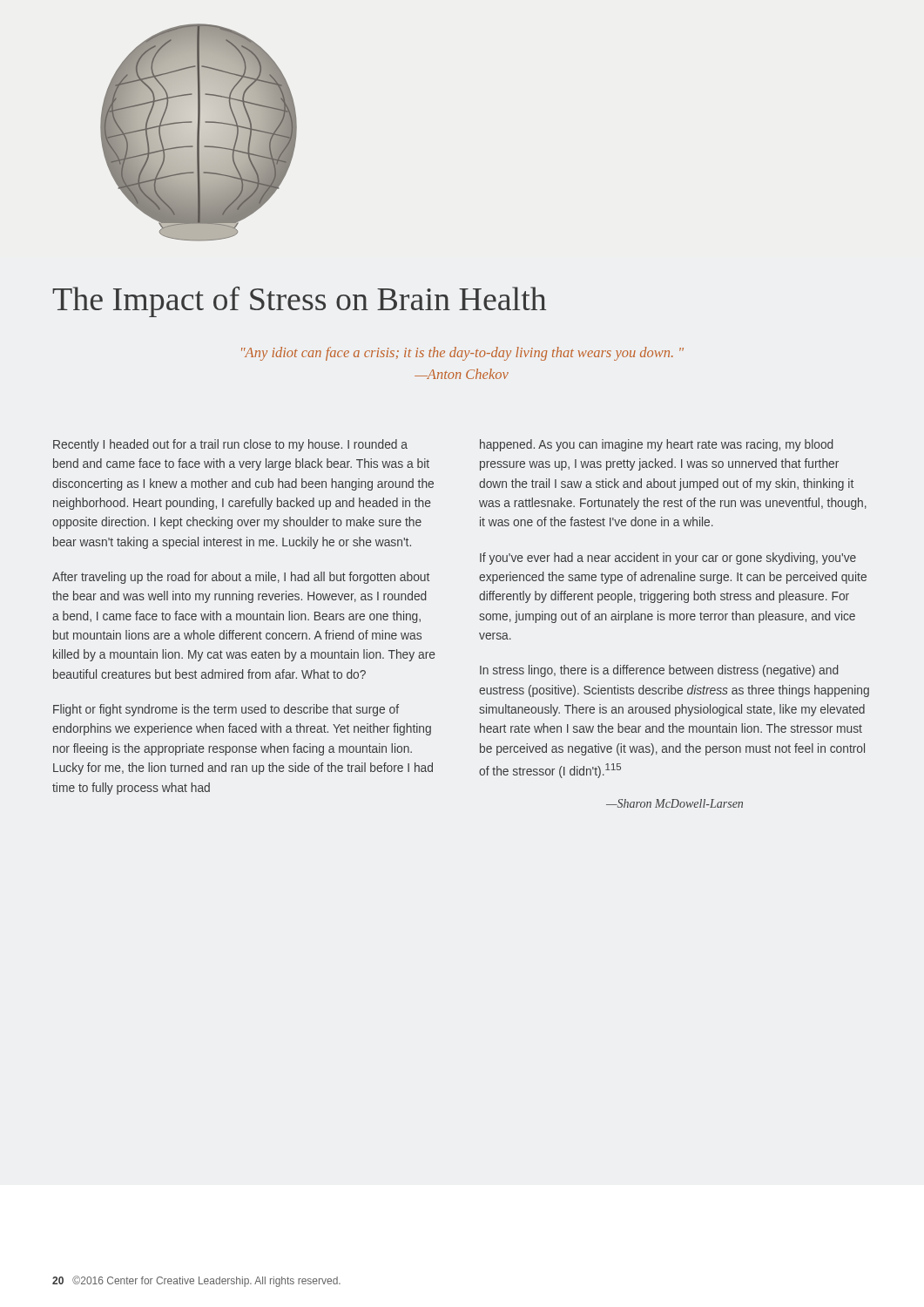Find the illustration
This screenshot has width=924, height=1307.
pos(199,129)
